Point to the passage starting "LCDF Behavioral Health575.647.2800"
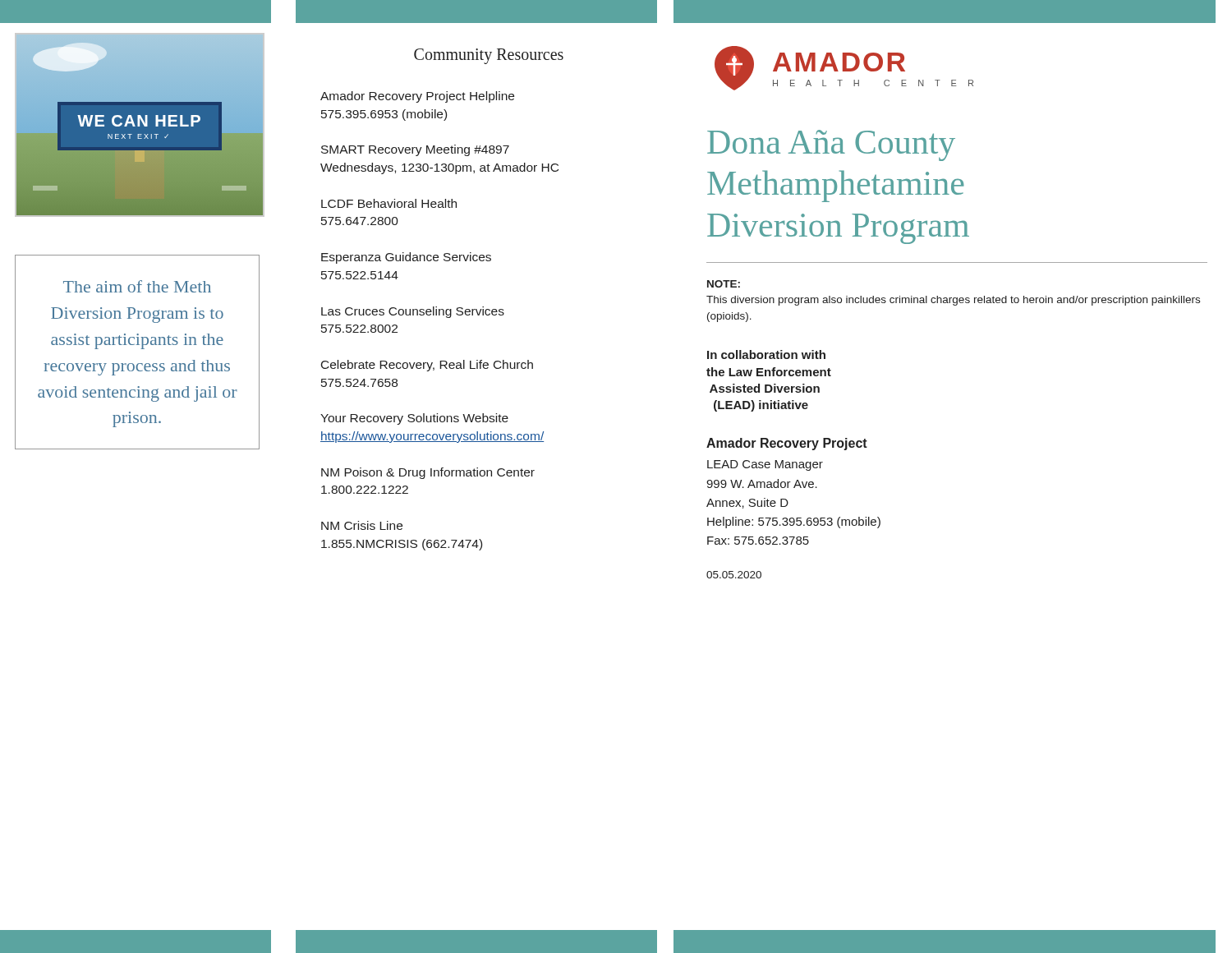The width and height of the screenshot is (1232, 953). pyautogui.click(x=389, y=203)
